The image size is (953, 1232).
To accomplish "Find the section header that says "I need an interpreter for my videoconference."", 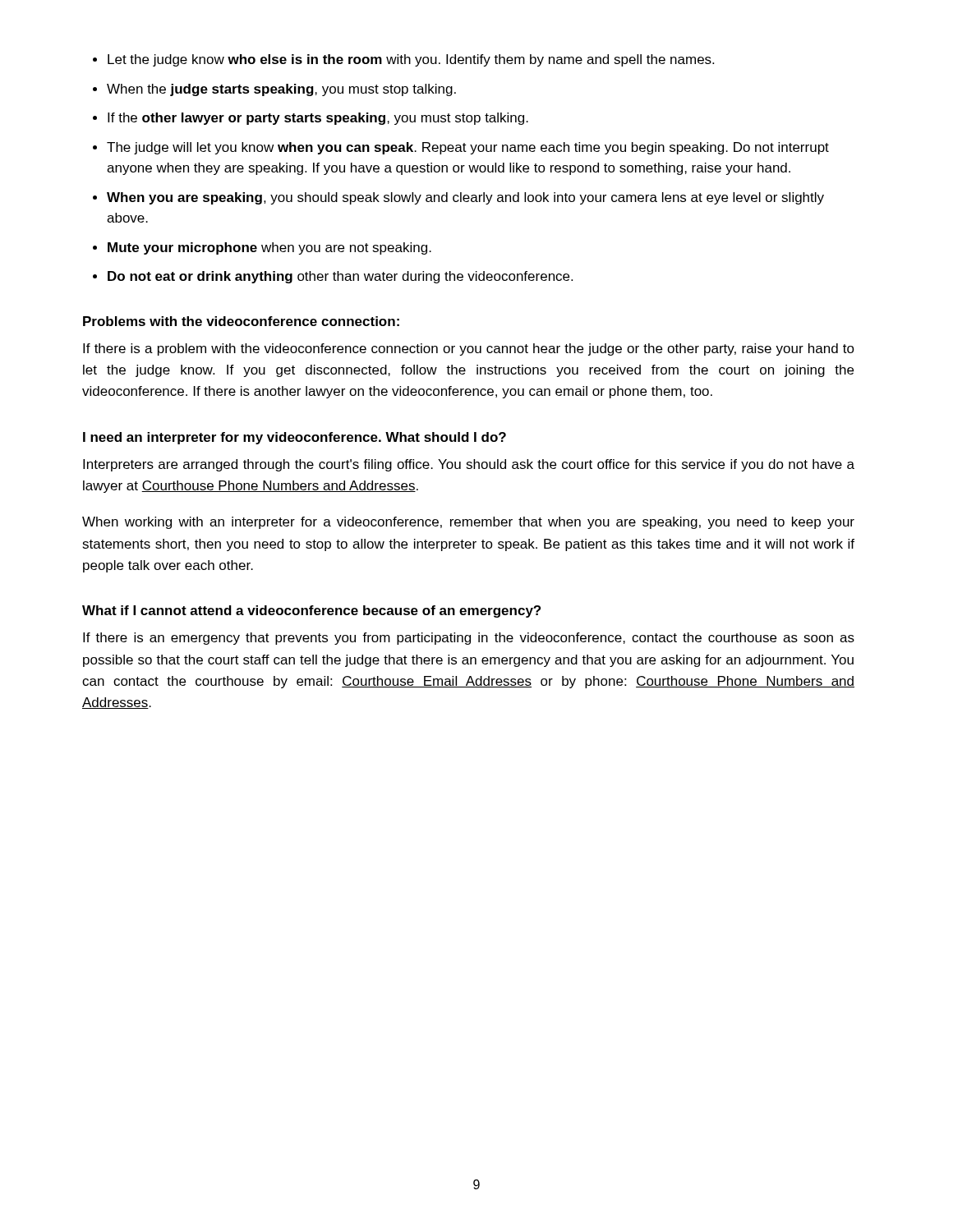I will point(294,437).
